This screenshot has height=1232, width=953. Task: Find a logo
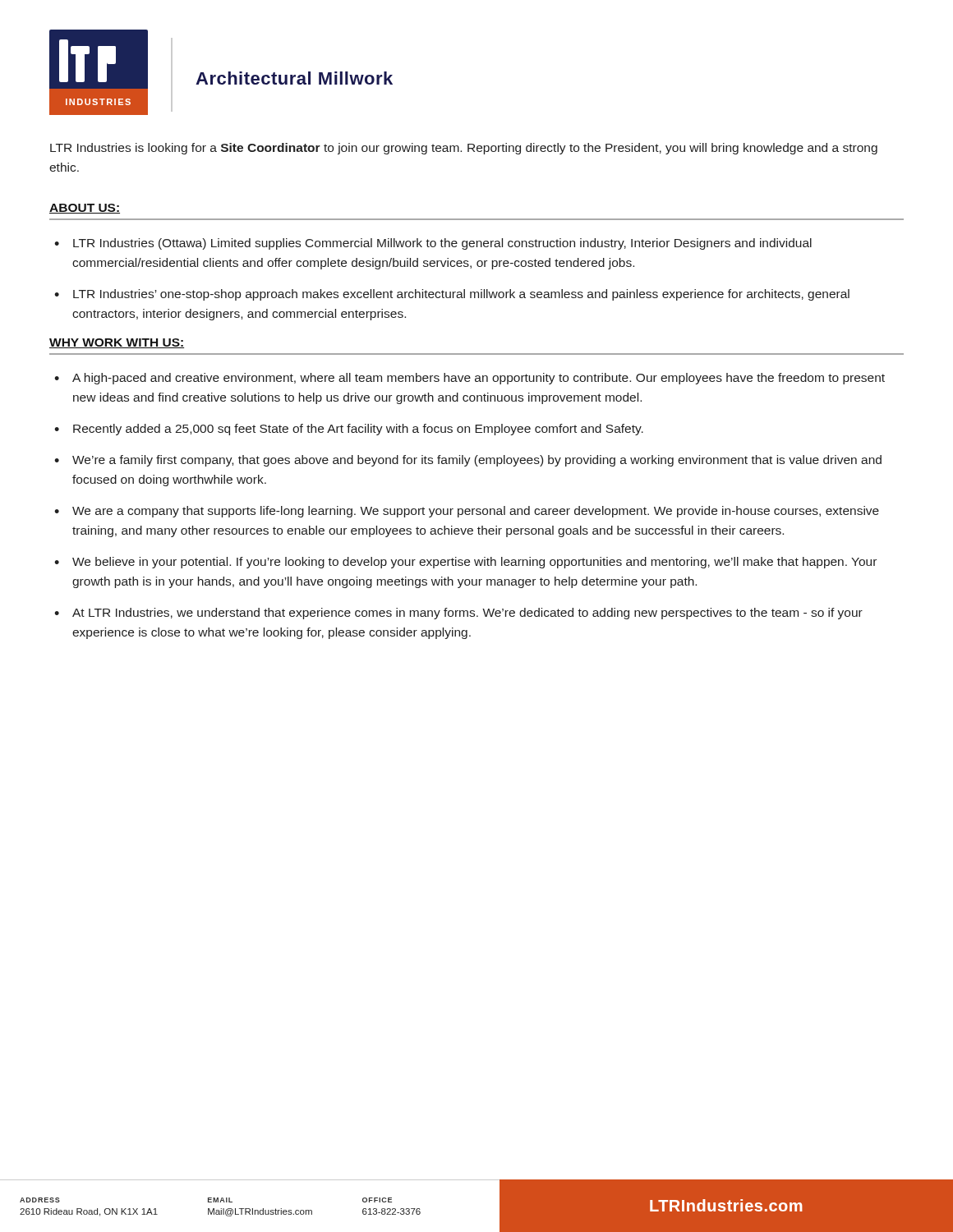[99, 75]
